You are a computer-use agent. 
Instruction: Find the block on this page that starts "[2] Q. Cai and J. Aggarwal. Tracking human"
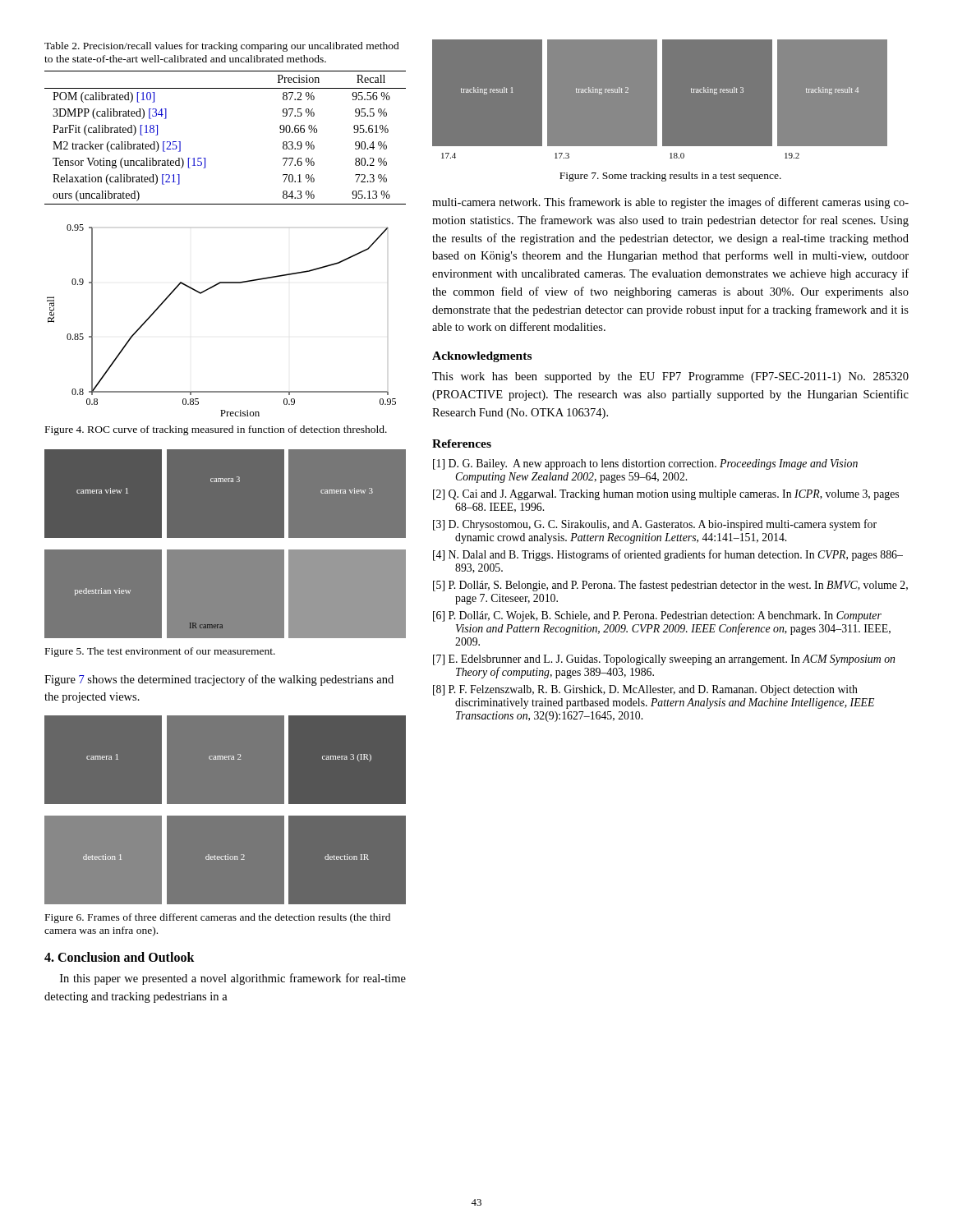pyautogui.click(x=666, y=501)
